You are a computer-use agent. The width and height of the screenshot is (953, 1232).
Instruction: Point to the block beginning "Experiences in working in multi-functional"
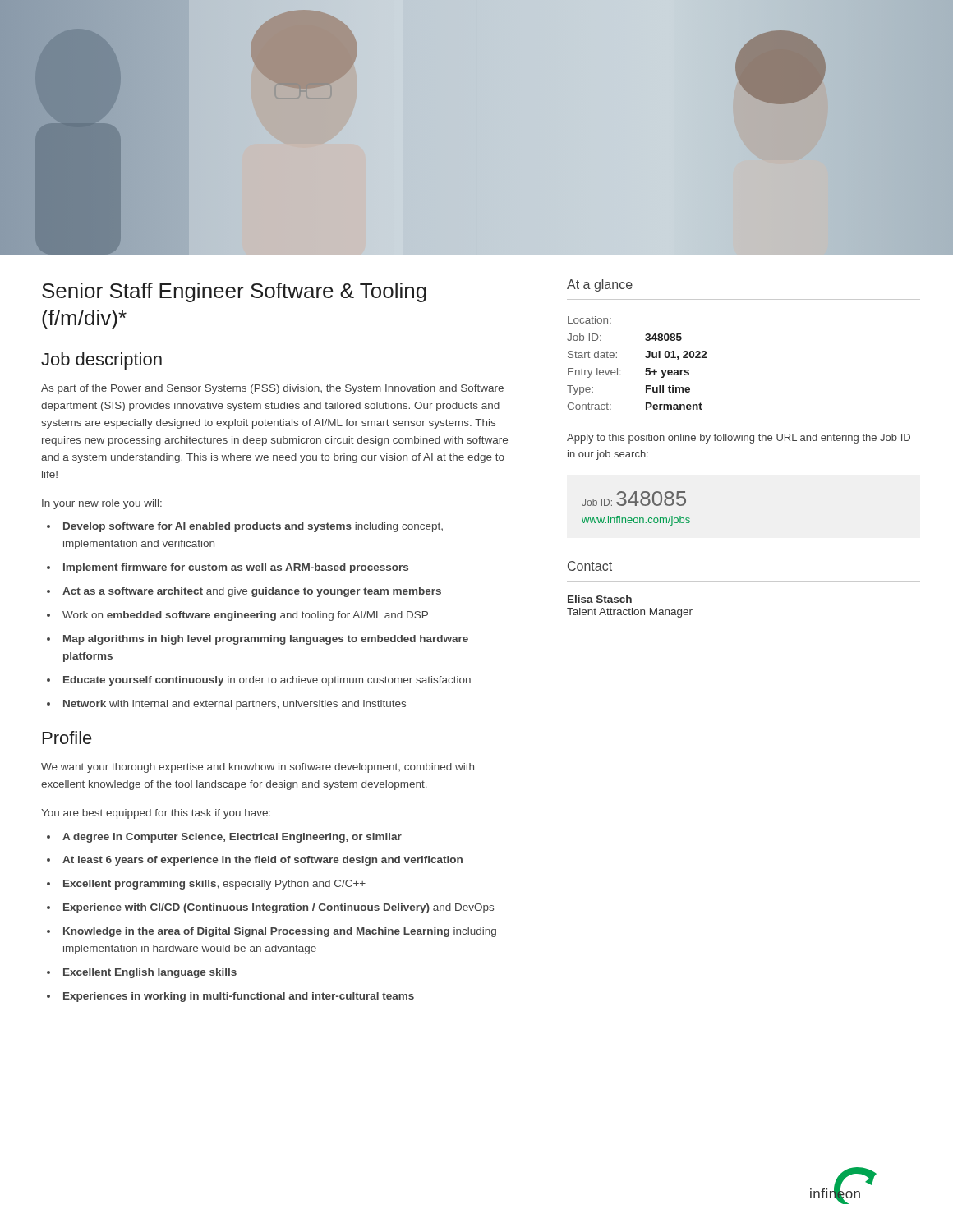tap(238, 996)
